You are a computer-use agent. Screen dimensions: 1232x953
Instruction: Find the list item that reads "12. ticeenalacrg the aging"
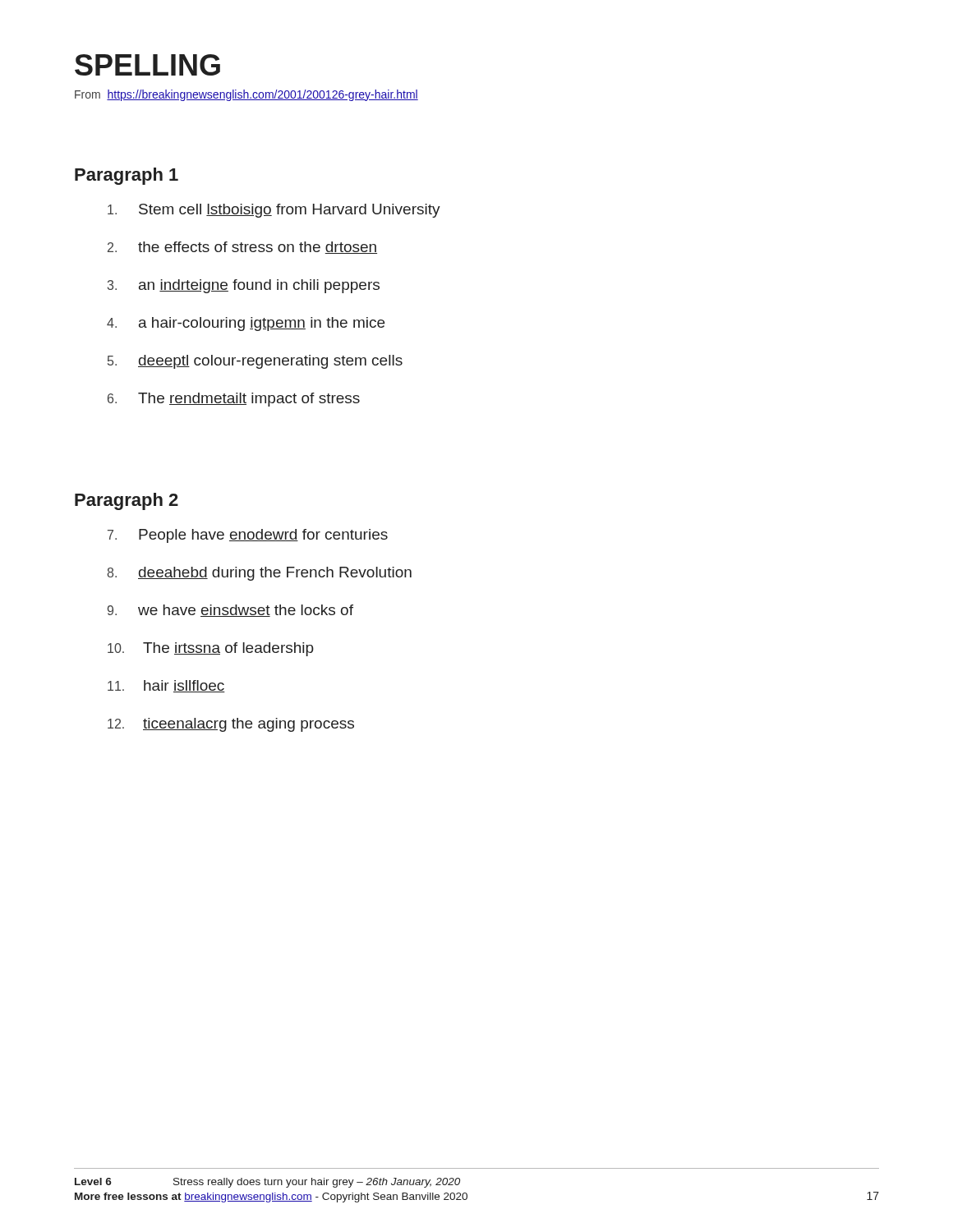231,723
